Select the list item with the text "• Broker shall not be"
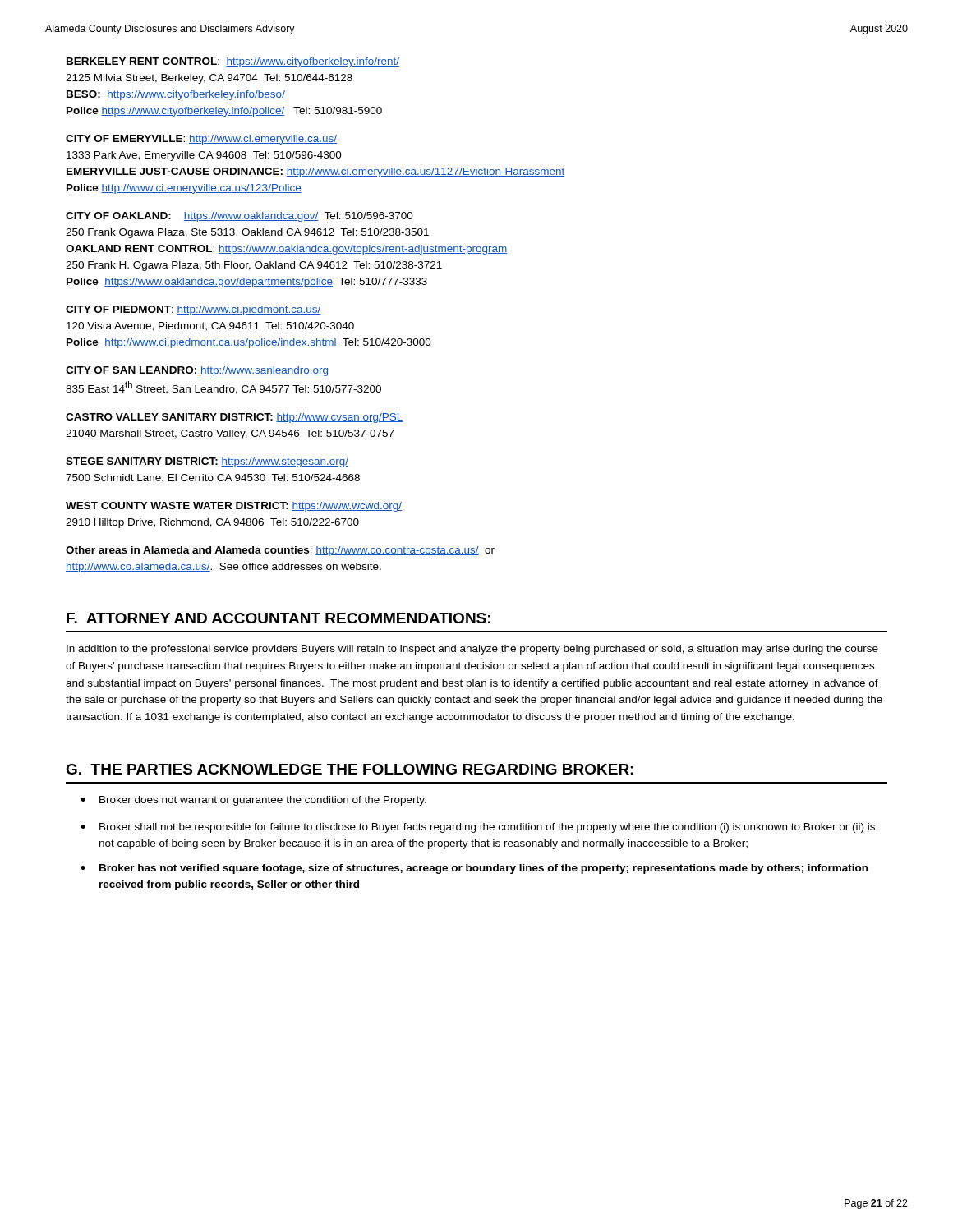Image resolution: width=953 pixels, height=1232 pixels. click(484, 835)
